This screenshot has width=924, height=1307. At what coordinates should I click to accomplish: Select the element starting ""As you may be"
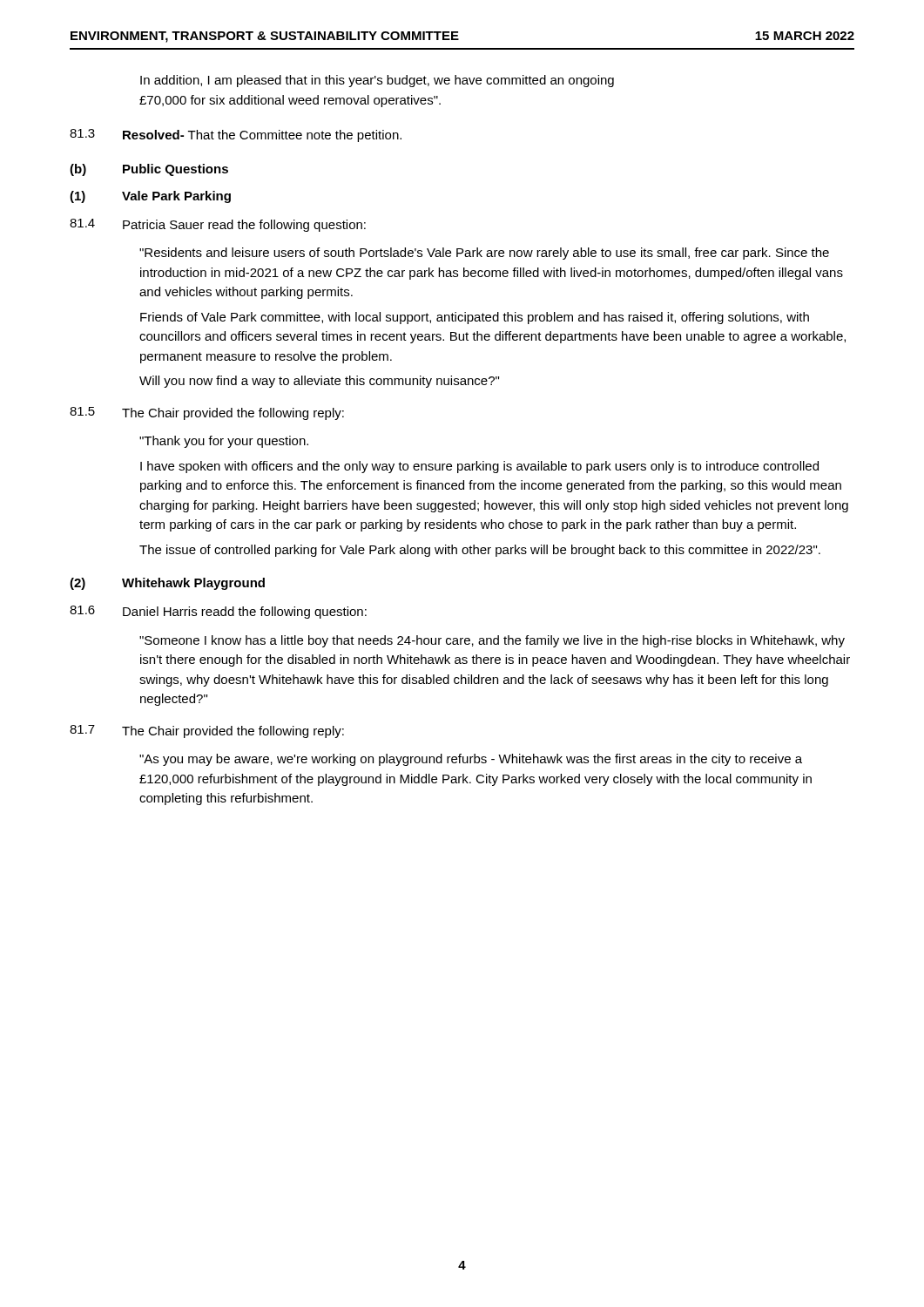pos(497,779)
